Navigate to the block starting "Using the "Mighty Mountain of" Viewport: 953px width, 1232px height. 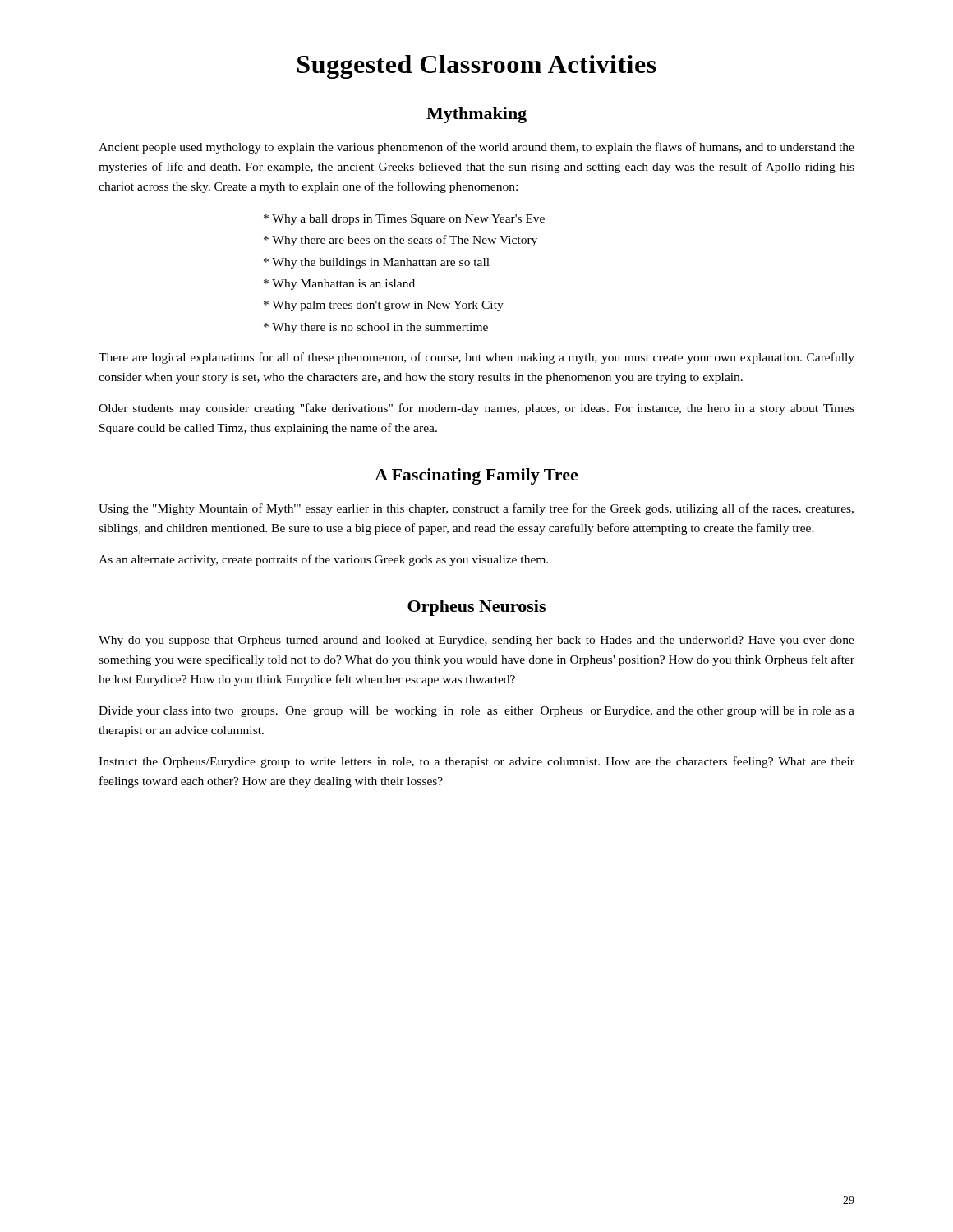[x=476, y=518]
